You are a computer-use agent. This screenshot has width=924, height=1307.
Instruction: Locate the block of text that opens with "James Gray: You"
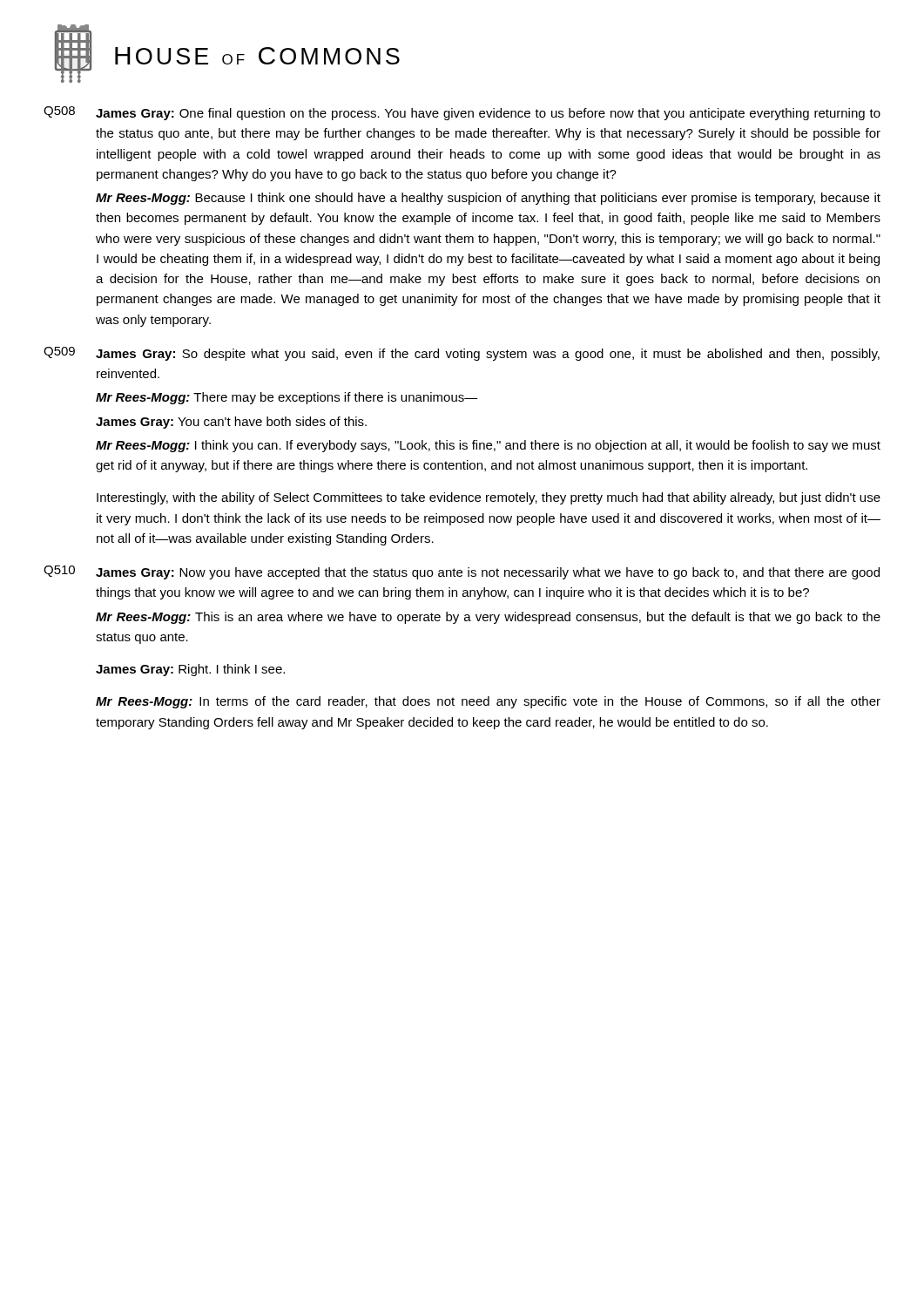click(x=232, y=421)
